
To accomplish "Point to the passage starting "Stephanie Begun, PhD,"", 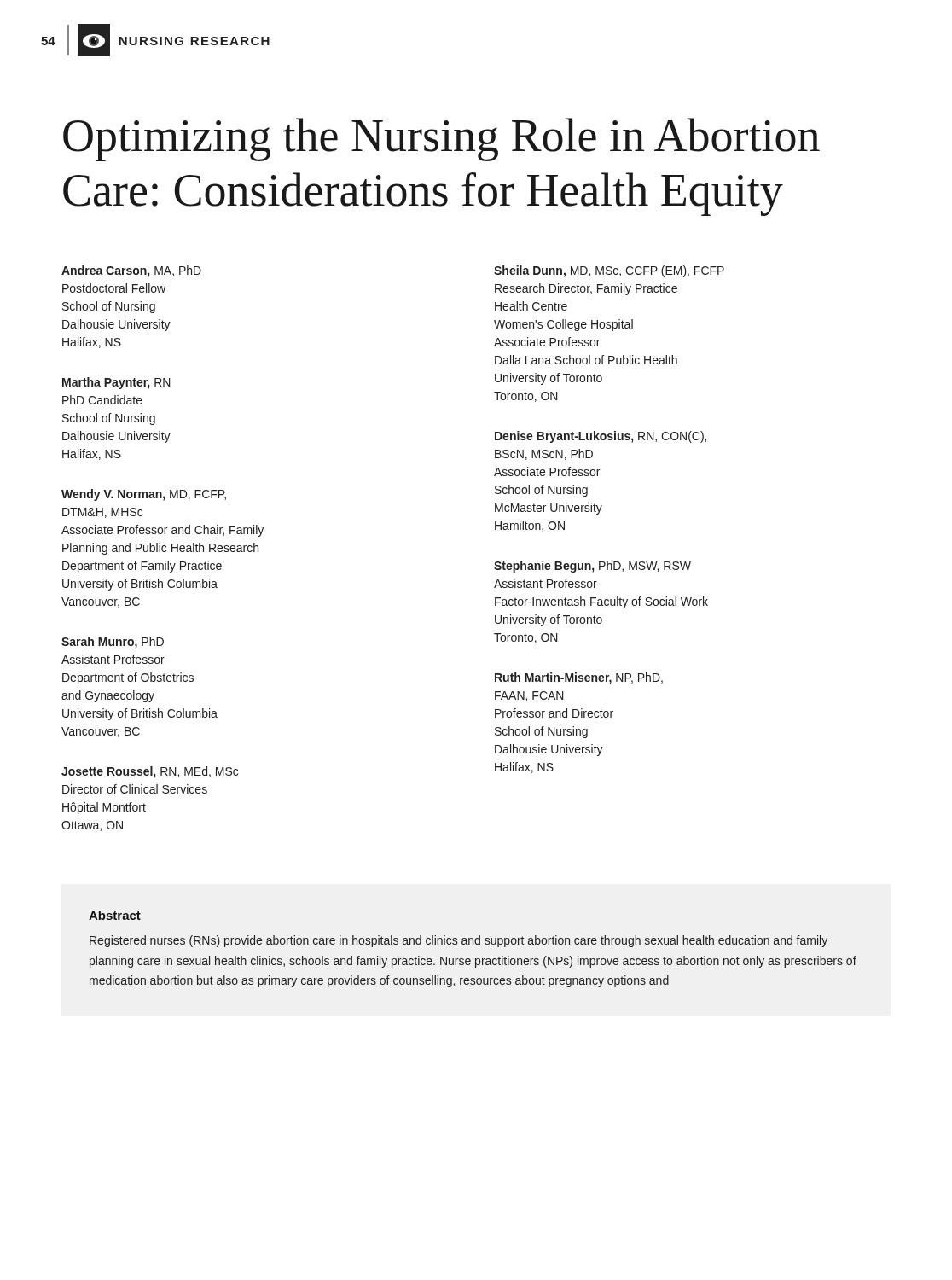I will pyautogui.click(x=692, y=602).
